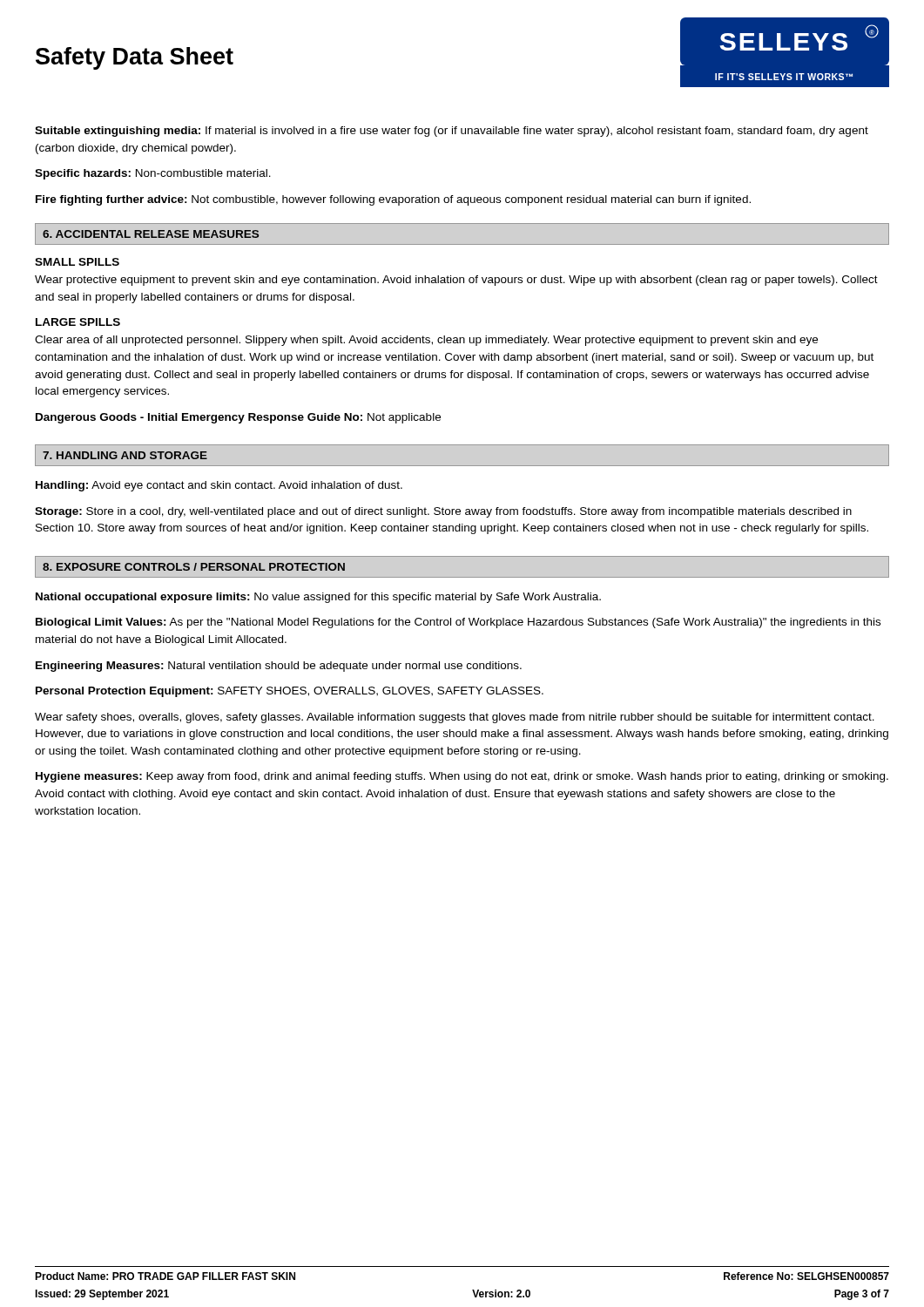924x1307 pixels.
Task: Point to the block beginning "Wear protective equipment to"
Action: 456,288
